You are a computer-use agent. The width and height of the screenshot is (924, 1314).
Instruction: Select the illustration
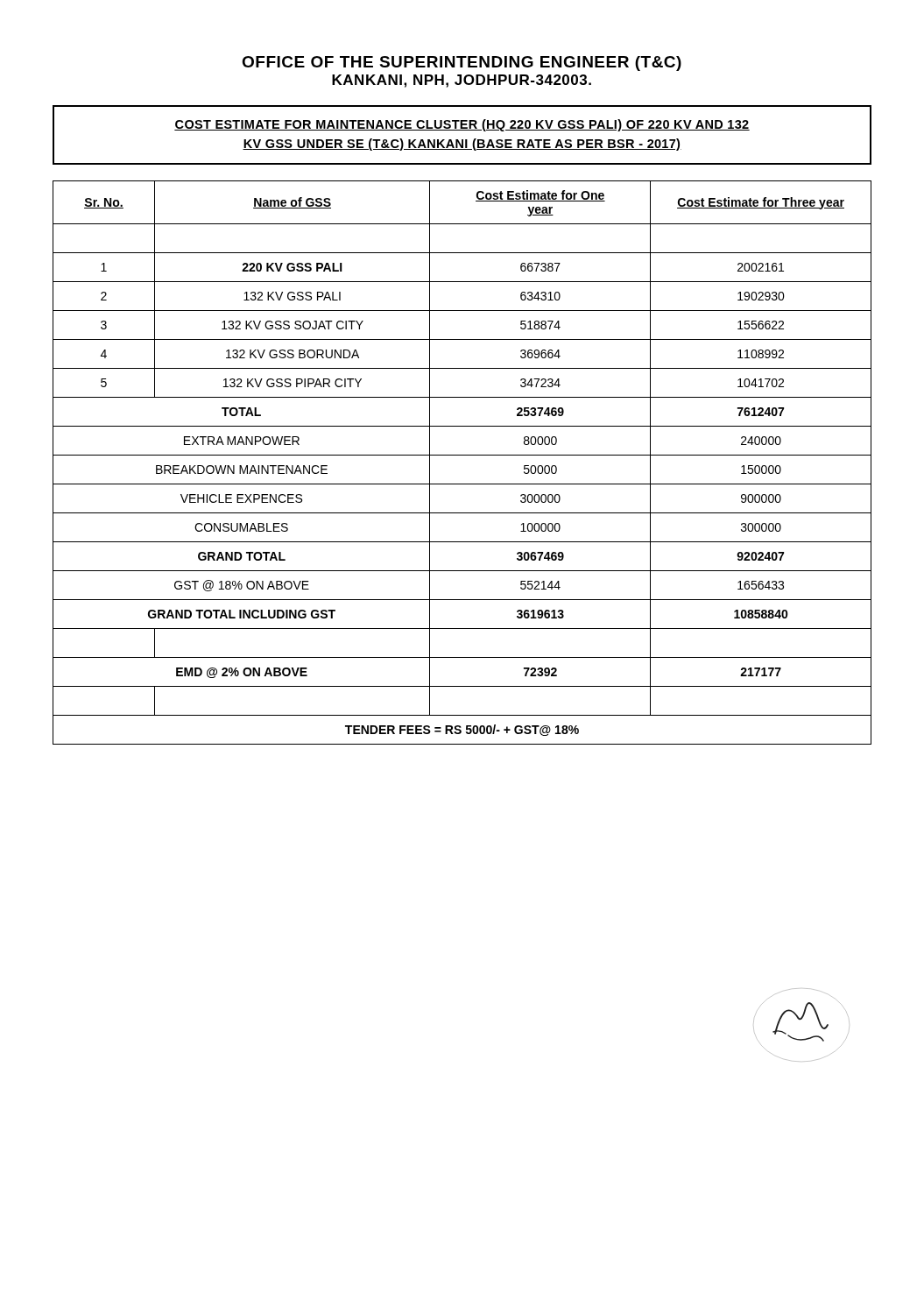(801, 1025)
